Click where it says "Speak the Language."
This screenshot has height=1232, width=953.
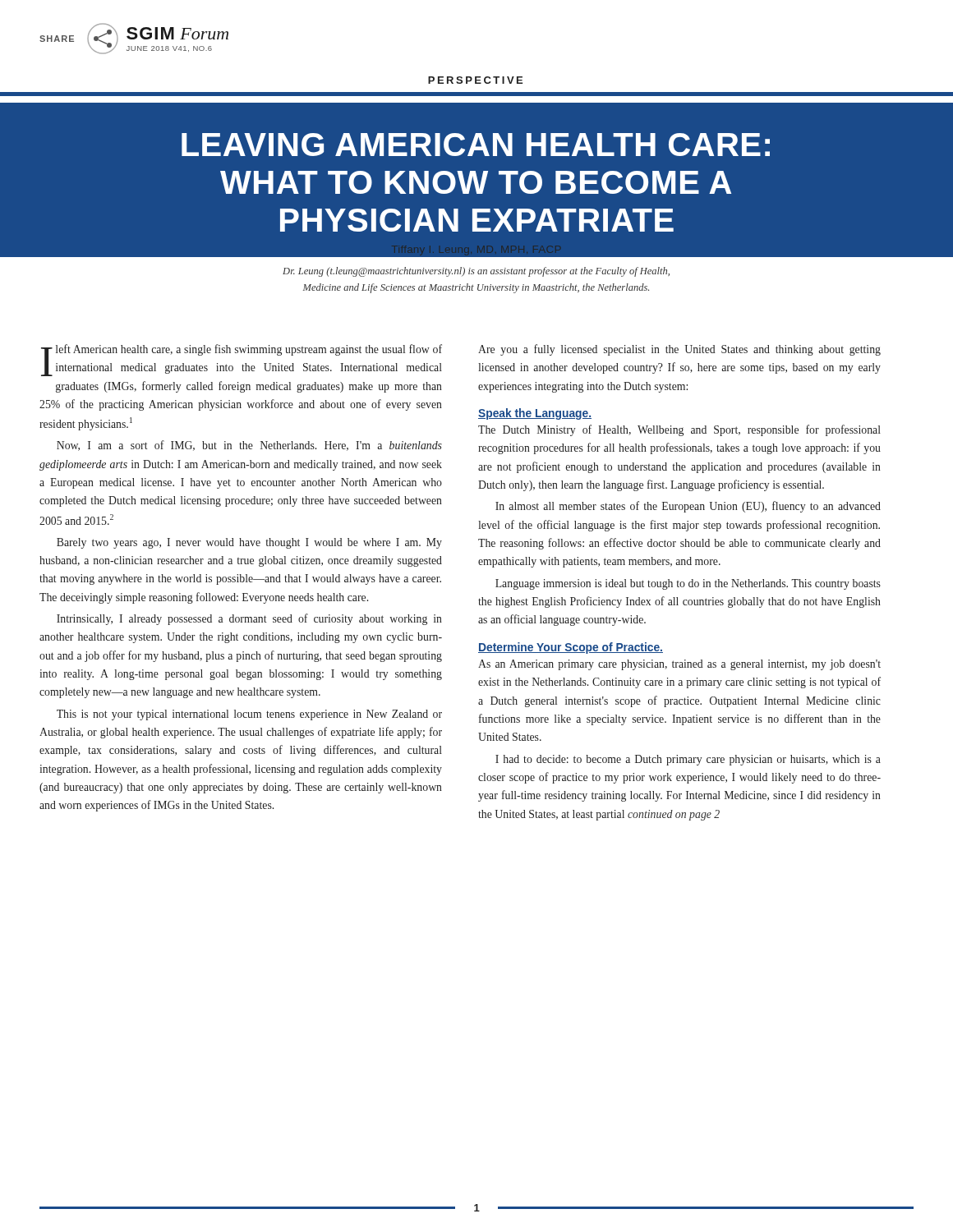pyautogui.click(x=535, y=414)
